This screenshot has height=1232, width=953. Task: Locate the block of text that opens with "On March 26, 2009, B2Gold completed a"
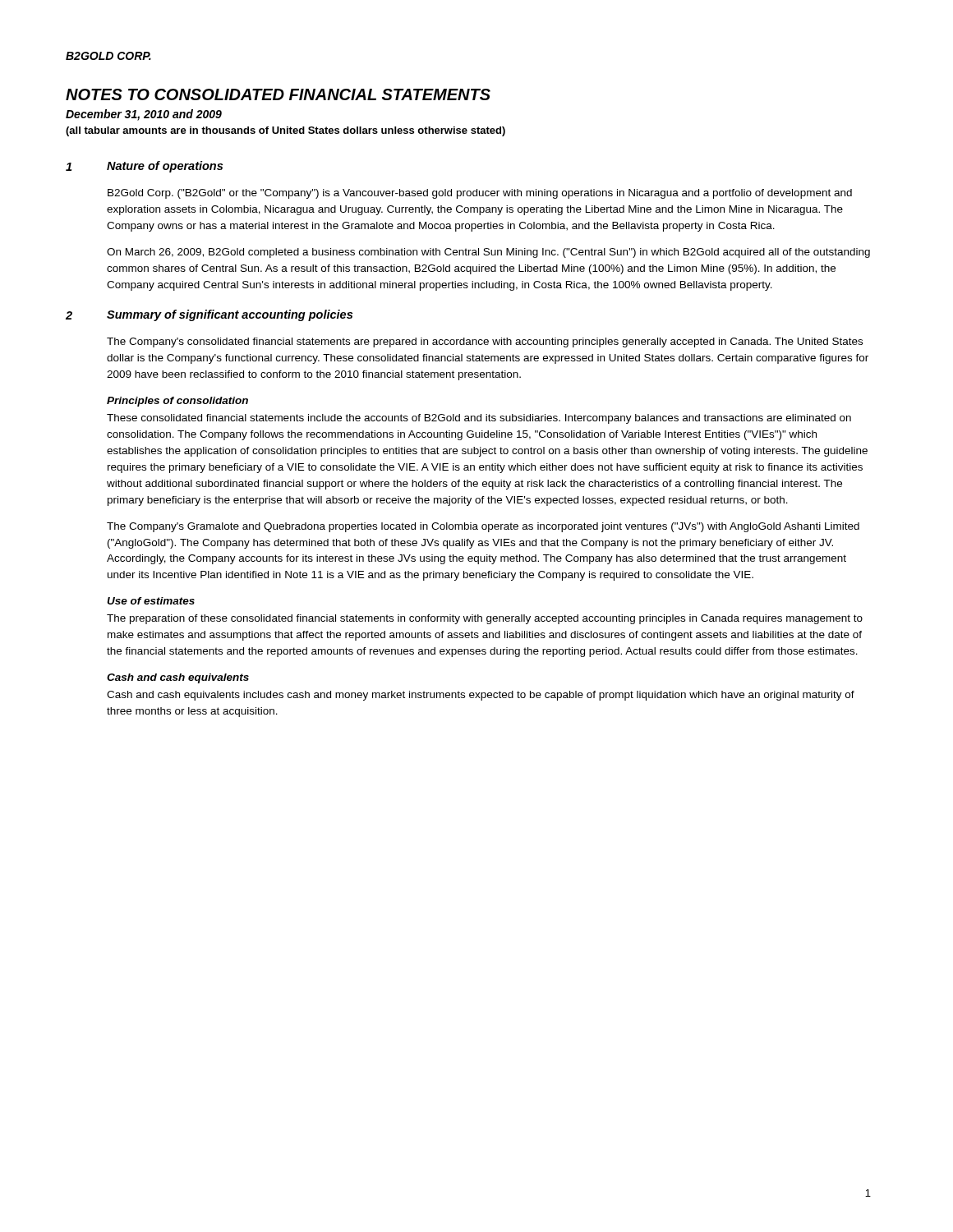(x=489, y=268)
